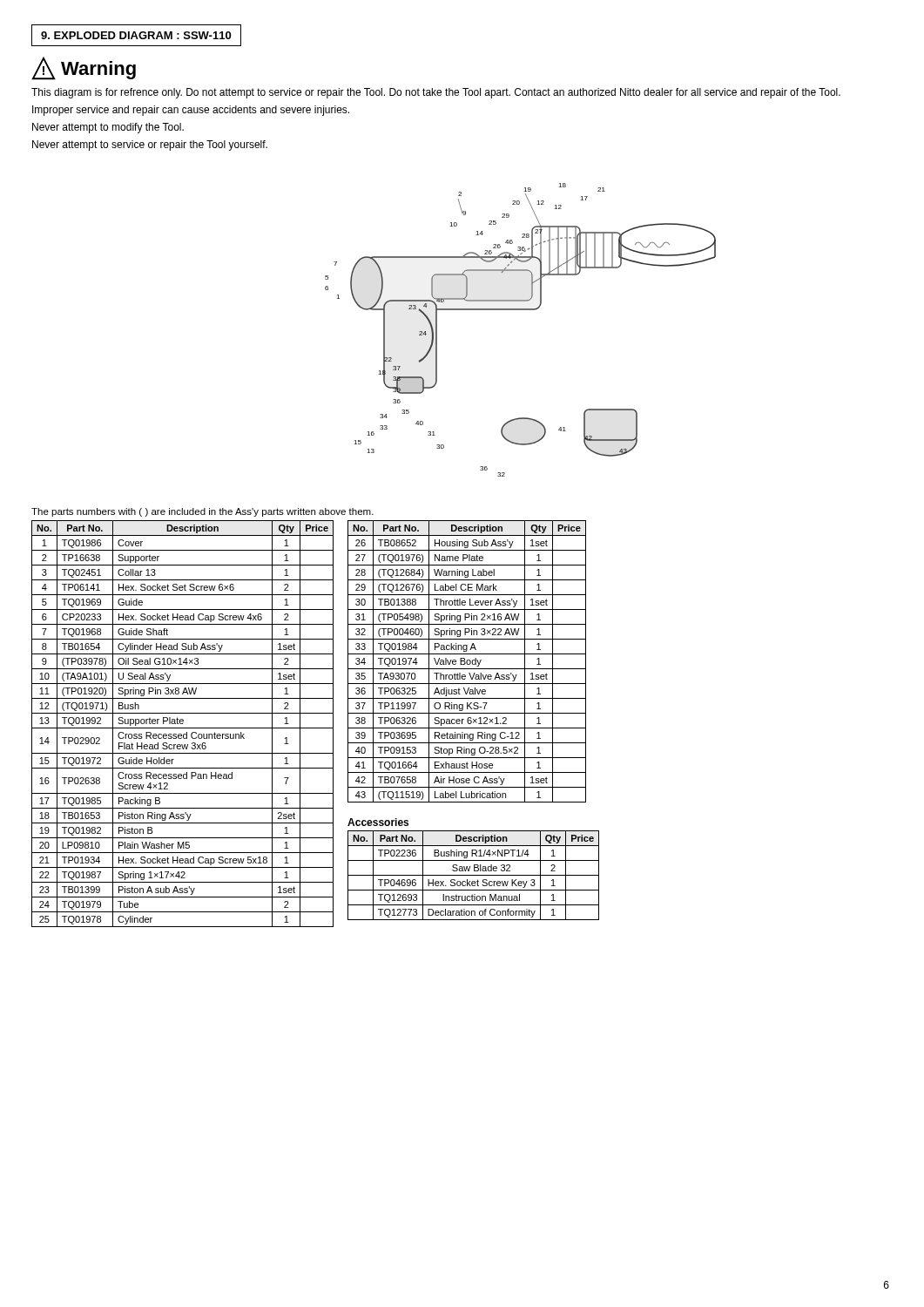Click on the passage starting "The parts numbers with ( ) are"
Image resolution: width=924 pixels, height=1307 pixels.
[x=203, y=511]
